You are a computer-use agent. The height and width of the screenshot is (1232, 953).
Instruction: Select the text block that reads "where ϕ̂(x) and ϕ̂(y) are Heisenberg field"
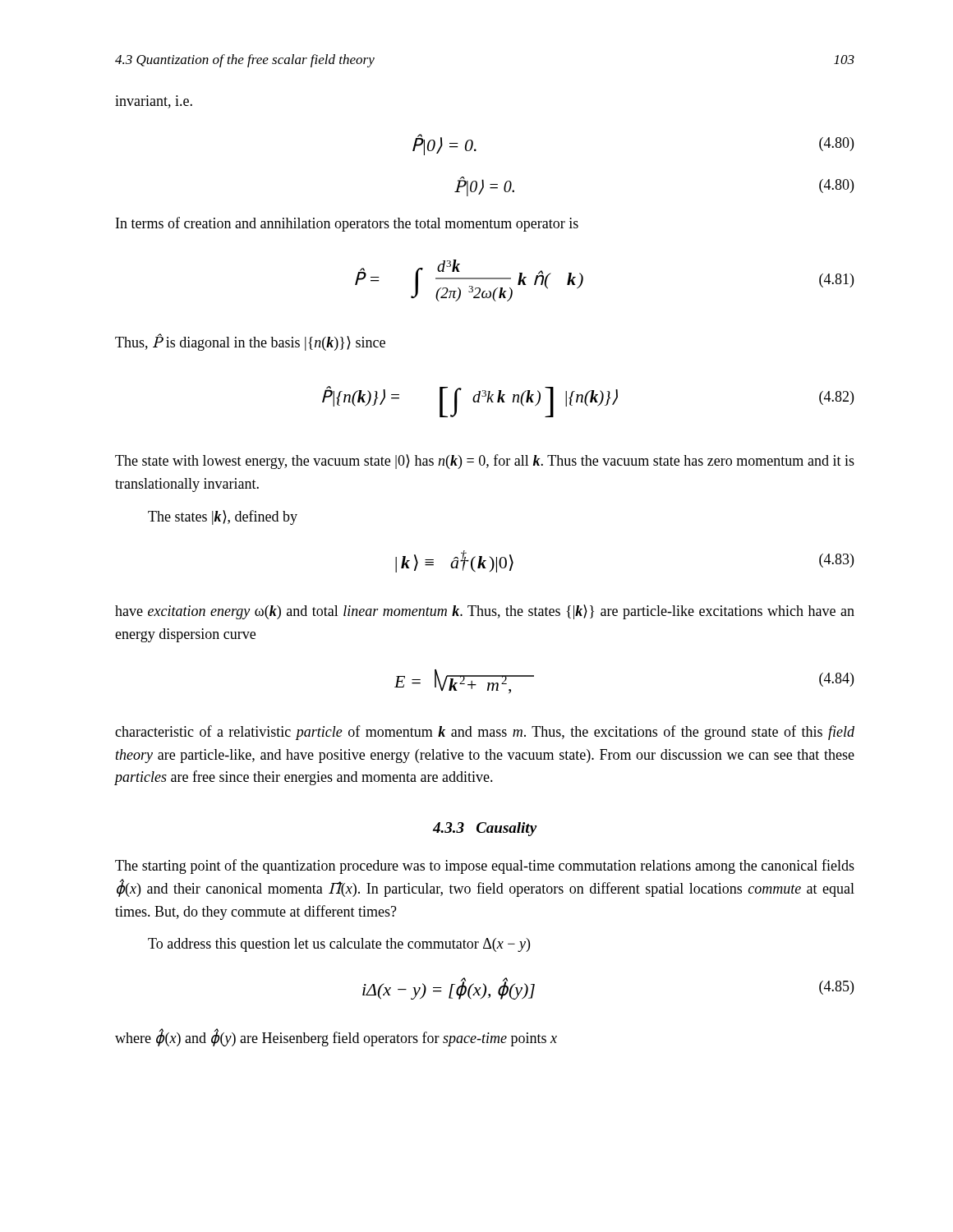336,1038
